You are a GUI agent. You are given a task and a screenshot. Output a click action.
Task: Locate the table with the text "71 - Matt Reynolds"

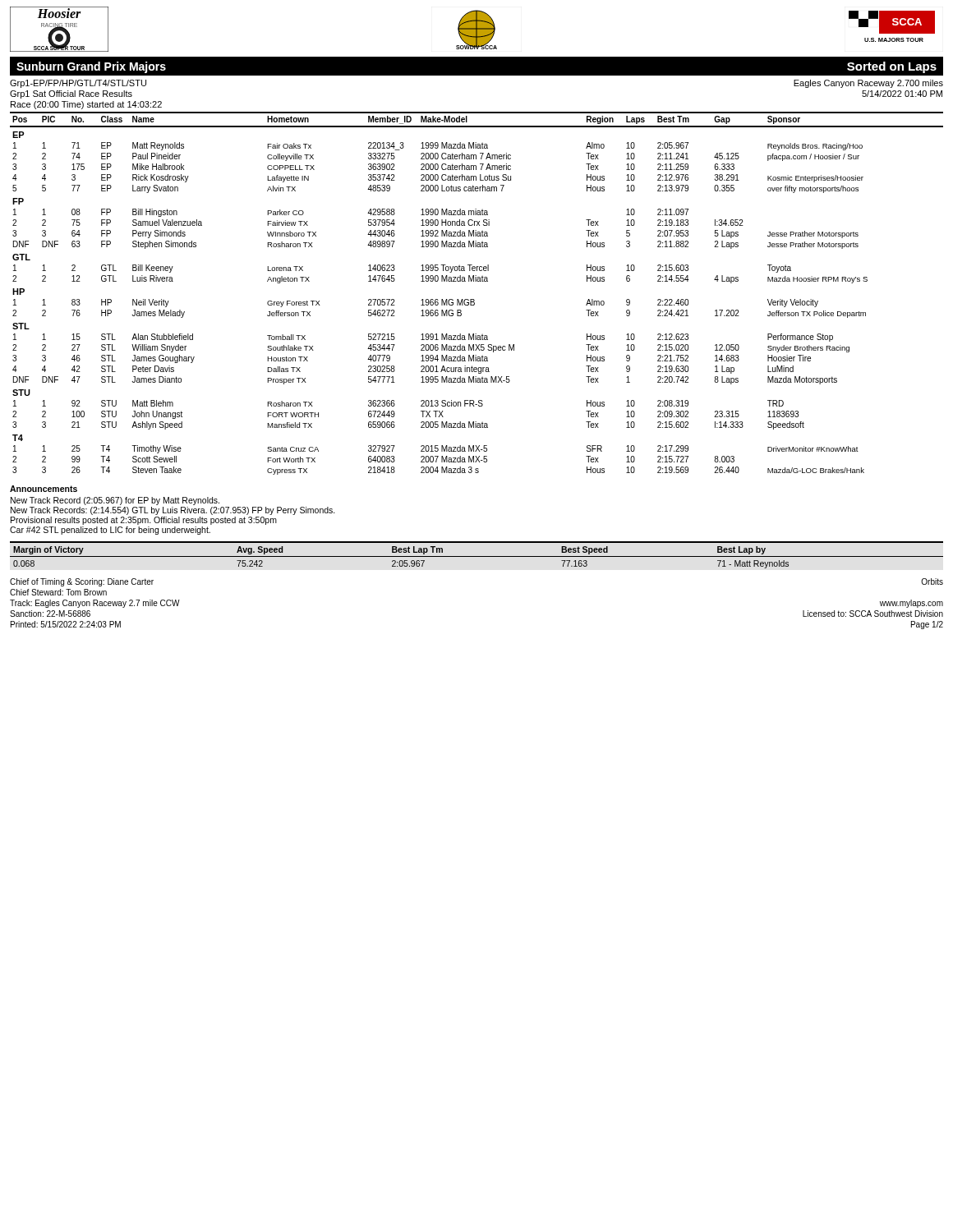[476, 556]
